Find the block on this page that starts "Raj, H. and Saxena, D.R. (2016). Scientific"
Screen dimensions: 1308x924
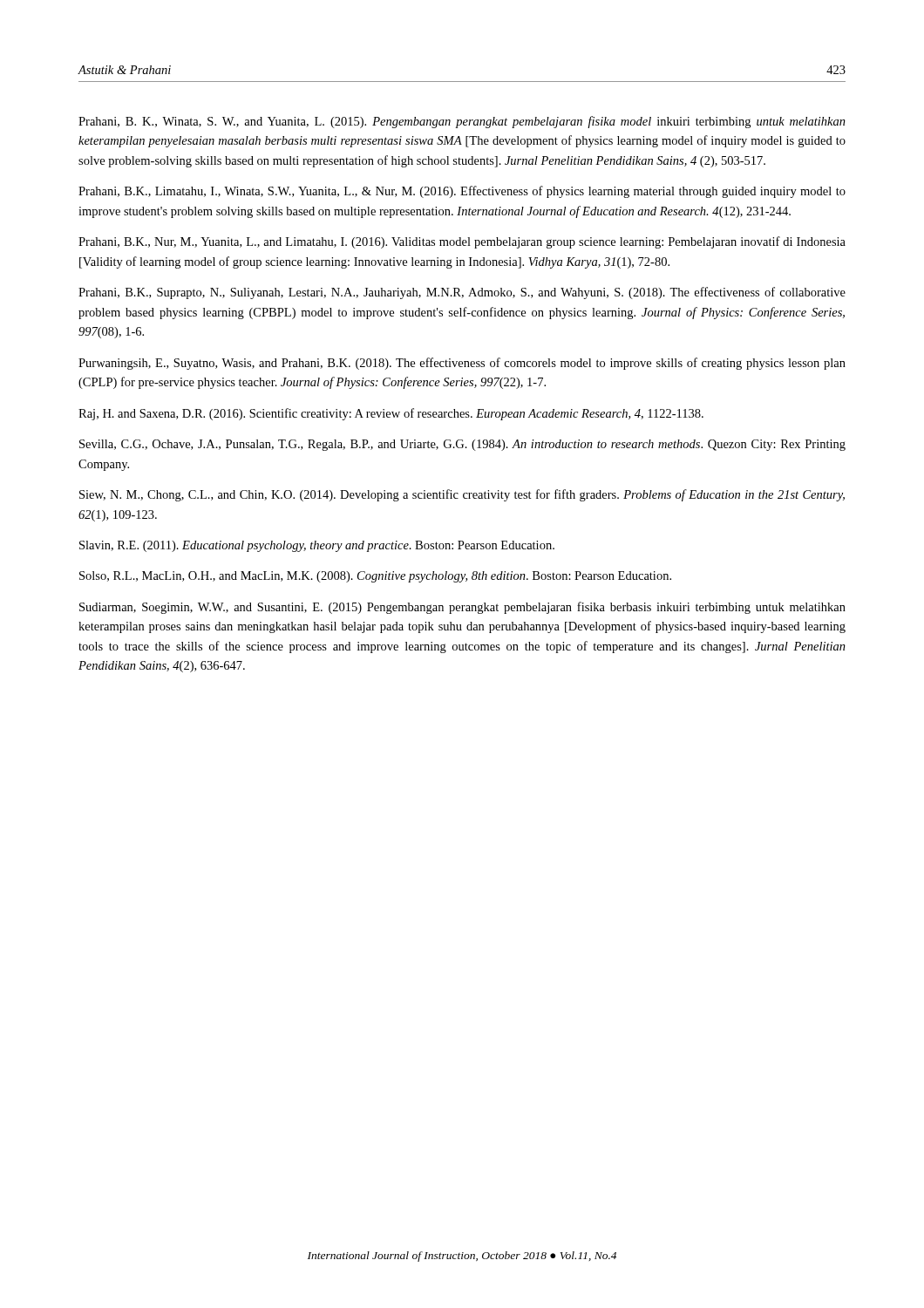coord(391,413)
